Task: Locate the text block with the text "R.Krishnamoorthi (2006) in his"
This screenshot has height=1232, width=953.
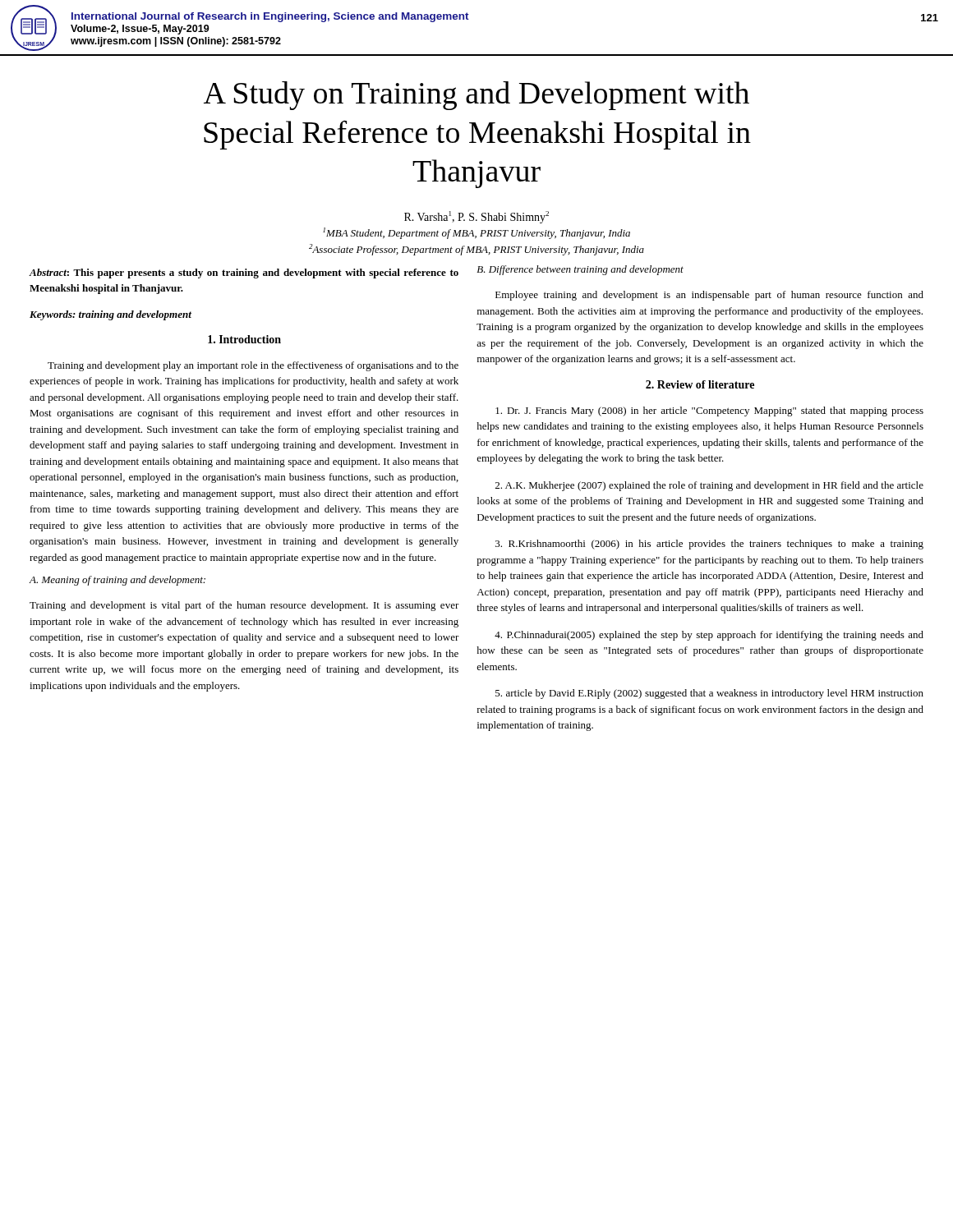Action: point(700,576)
